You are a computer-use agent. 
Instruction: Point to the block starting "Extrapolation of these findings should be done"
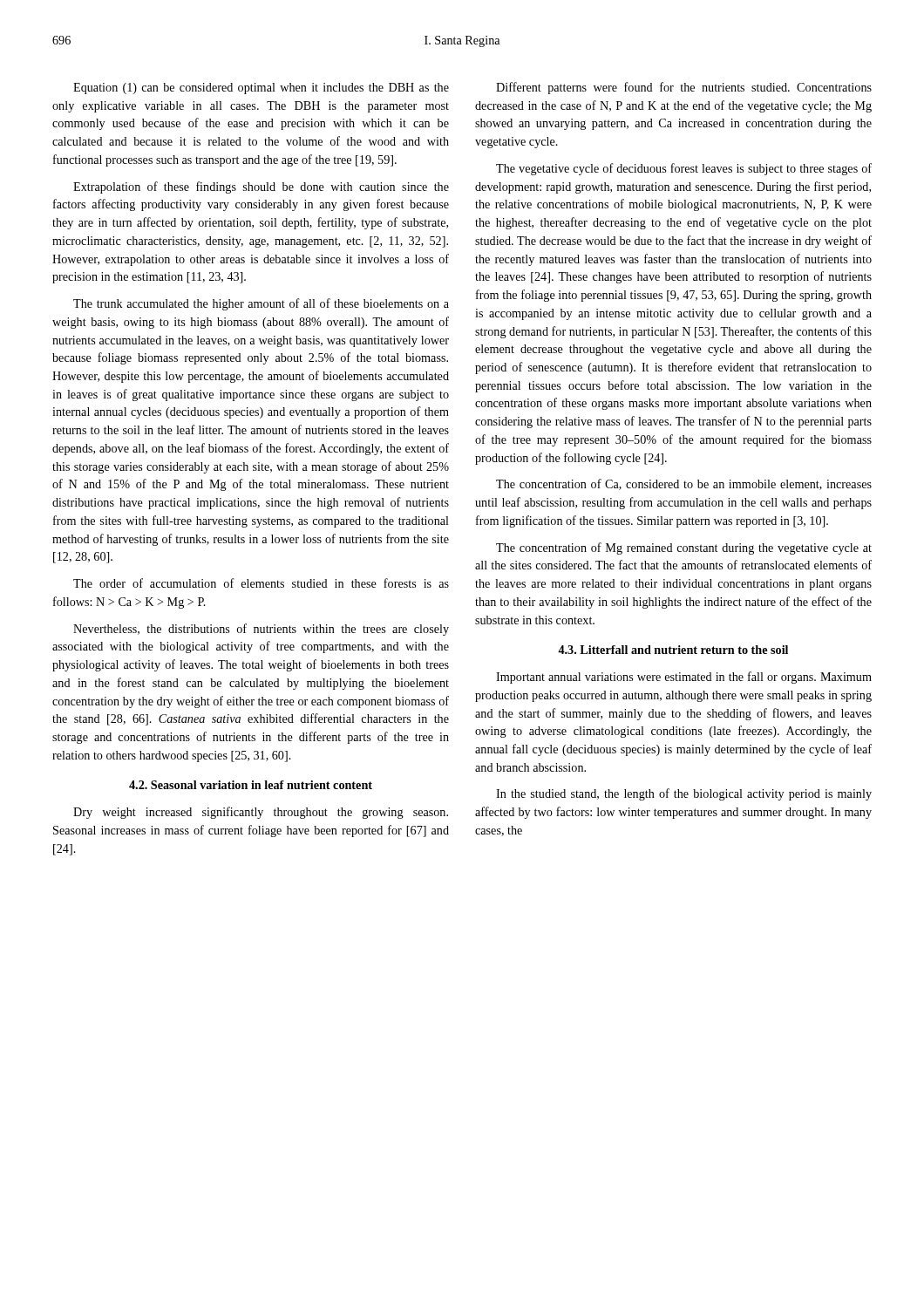pyautogui.click(x=251, y=232)
